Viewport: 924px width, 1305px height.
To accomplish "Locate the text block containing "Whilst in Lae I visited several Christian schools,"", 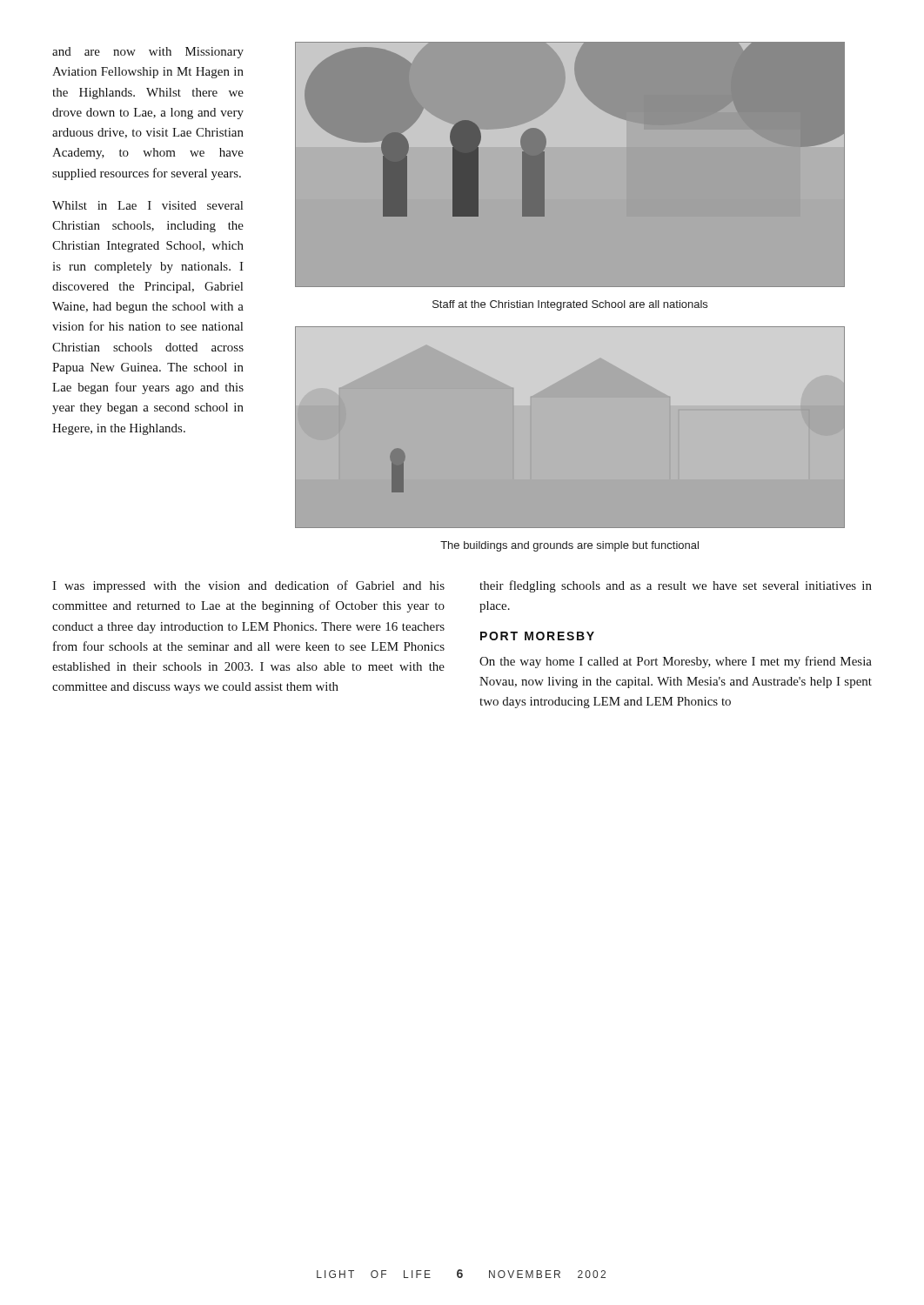I will click(148, 316).
